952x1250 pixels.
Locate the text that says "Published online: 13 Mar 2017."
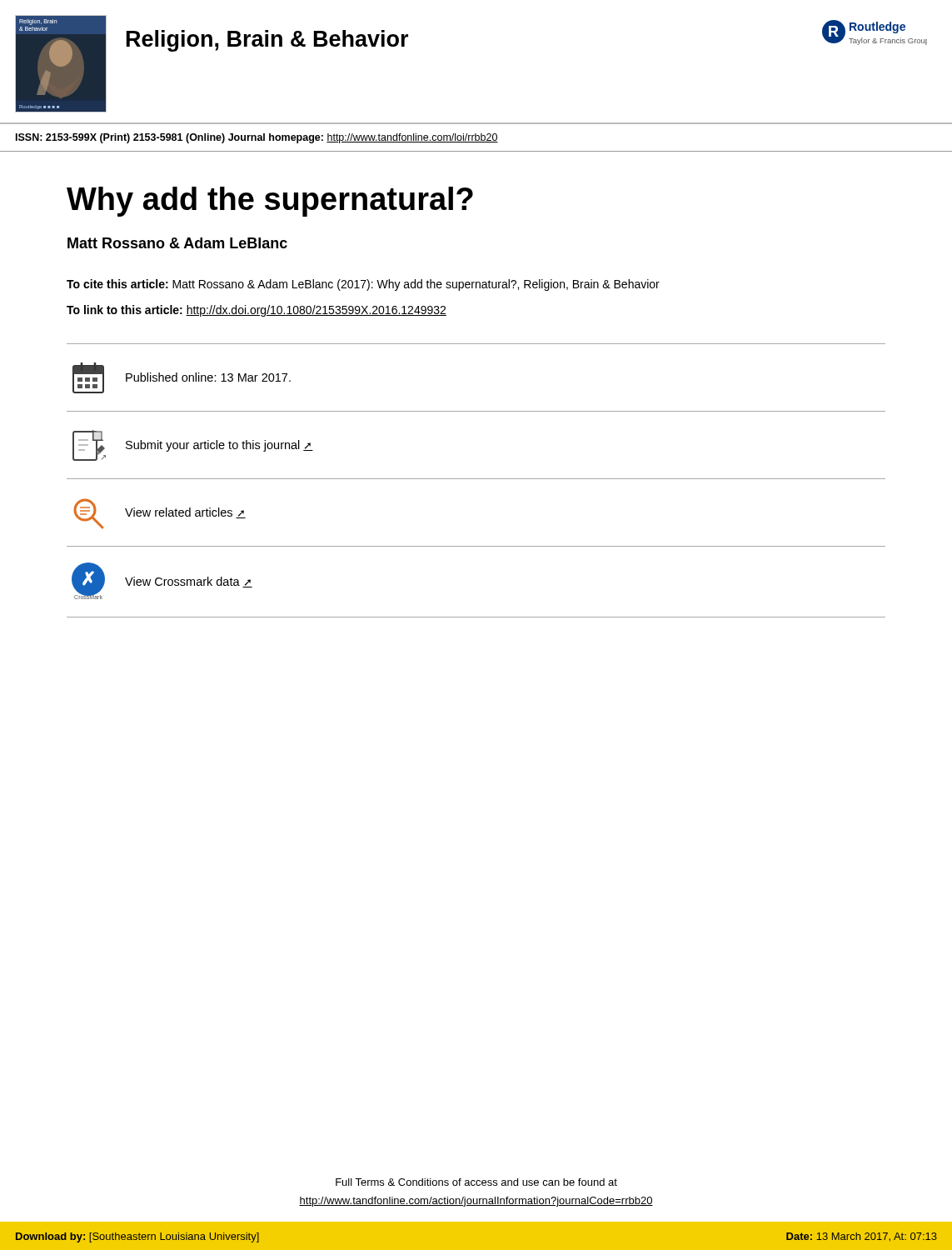(179, 378)
